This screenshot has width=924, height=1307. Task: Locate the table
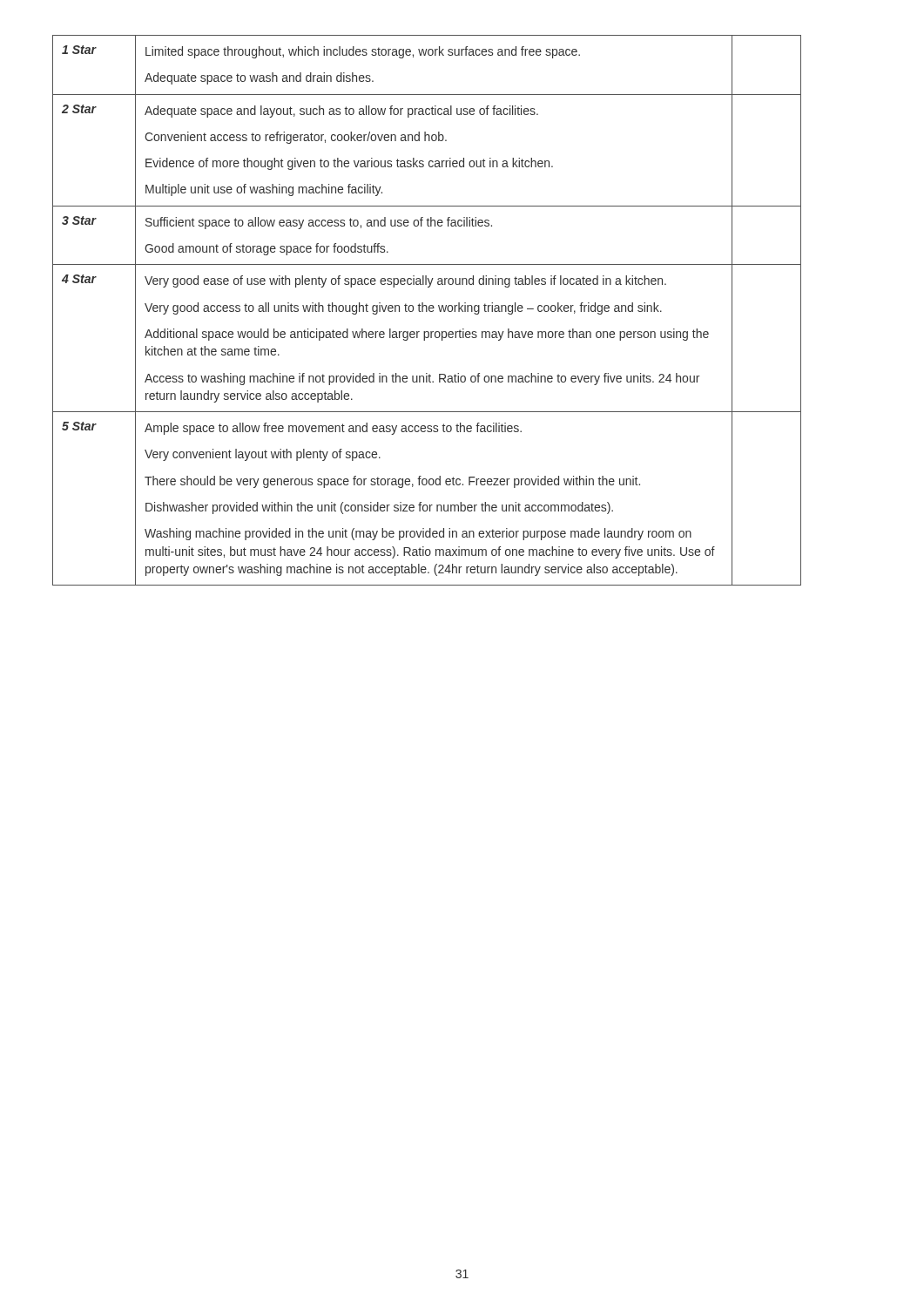click(x=444, y=310)
